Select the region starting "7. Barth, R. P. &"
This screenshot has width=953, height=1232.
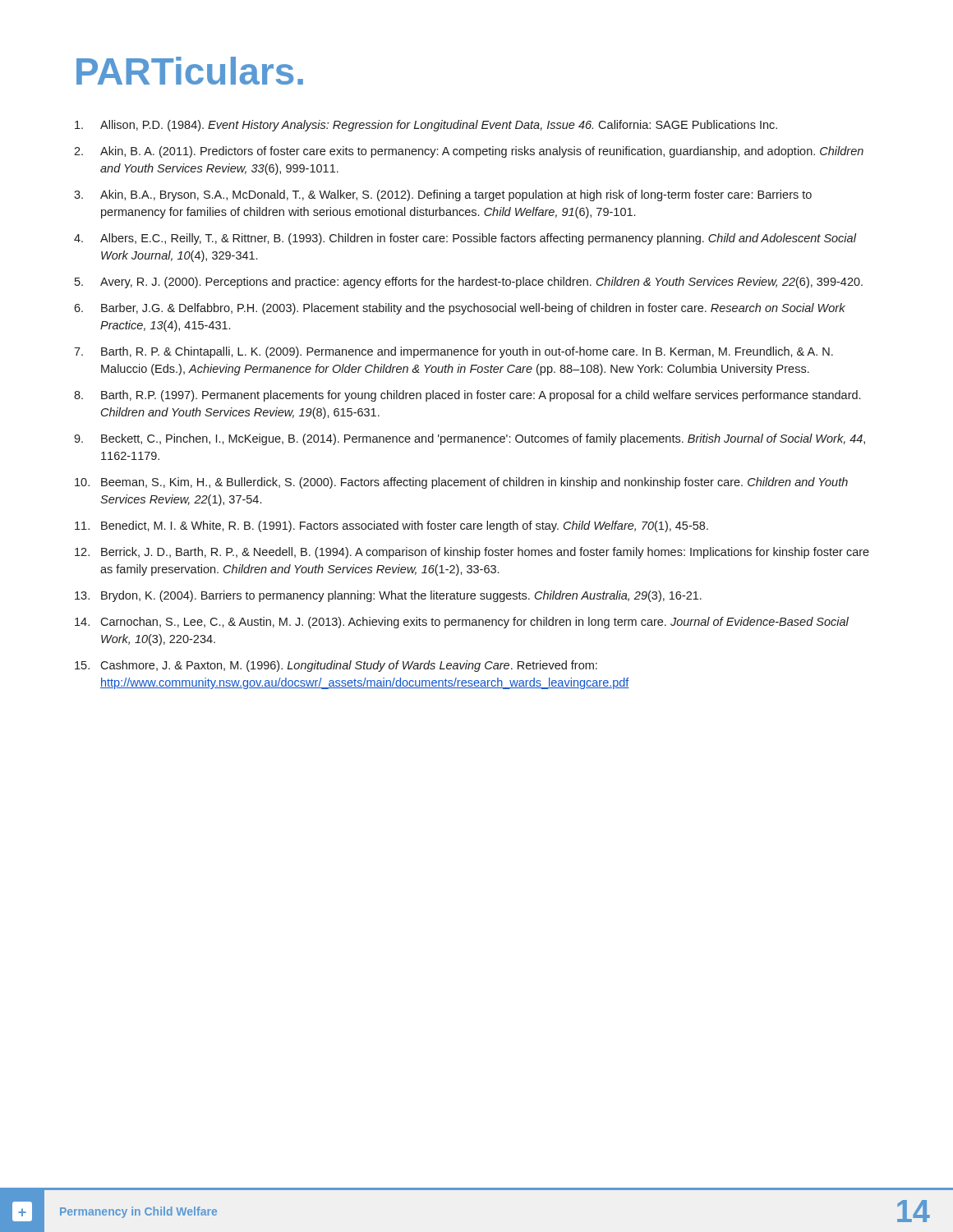[476, 361]
